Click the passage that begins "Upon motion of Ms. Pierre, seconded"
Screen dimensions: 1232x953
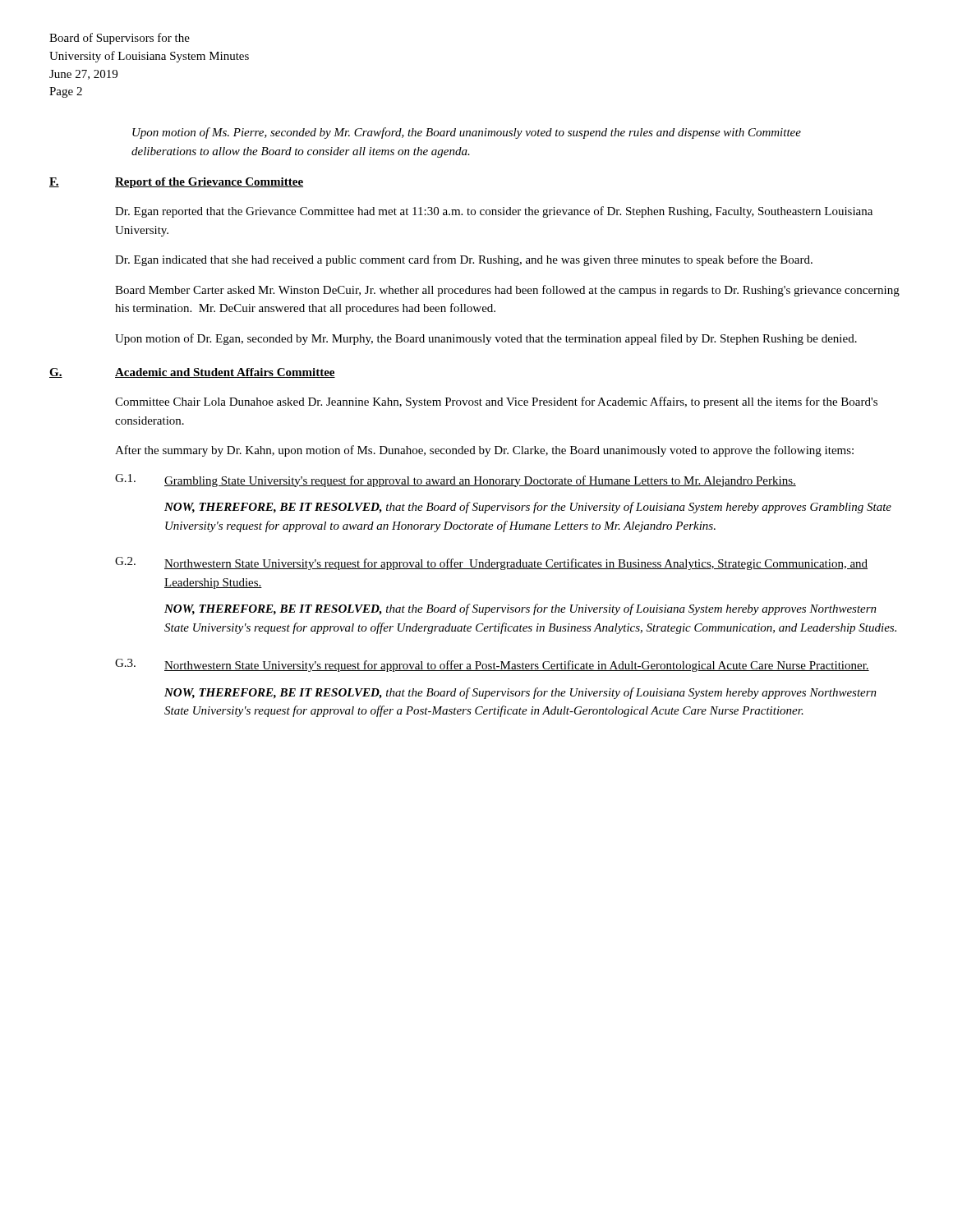466,141
